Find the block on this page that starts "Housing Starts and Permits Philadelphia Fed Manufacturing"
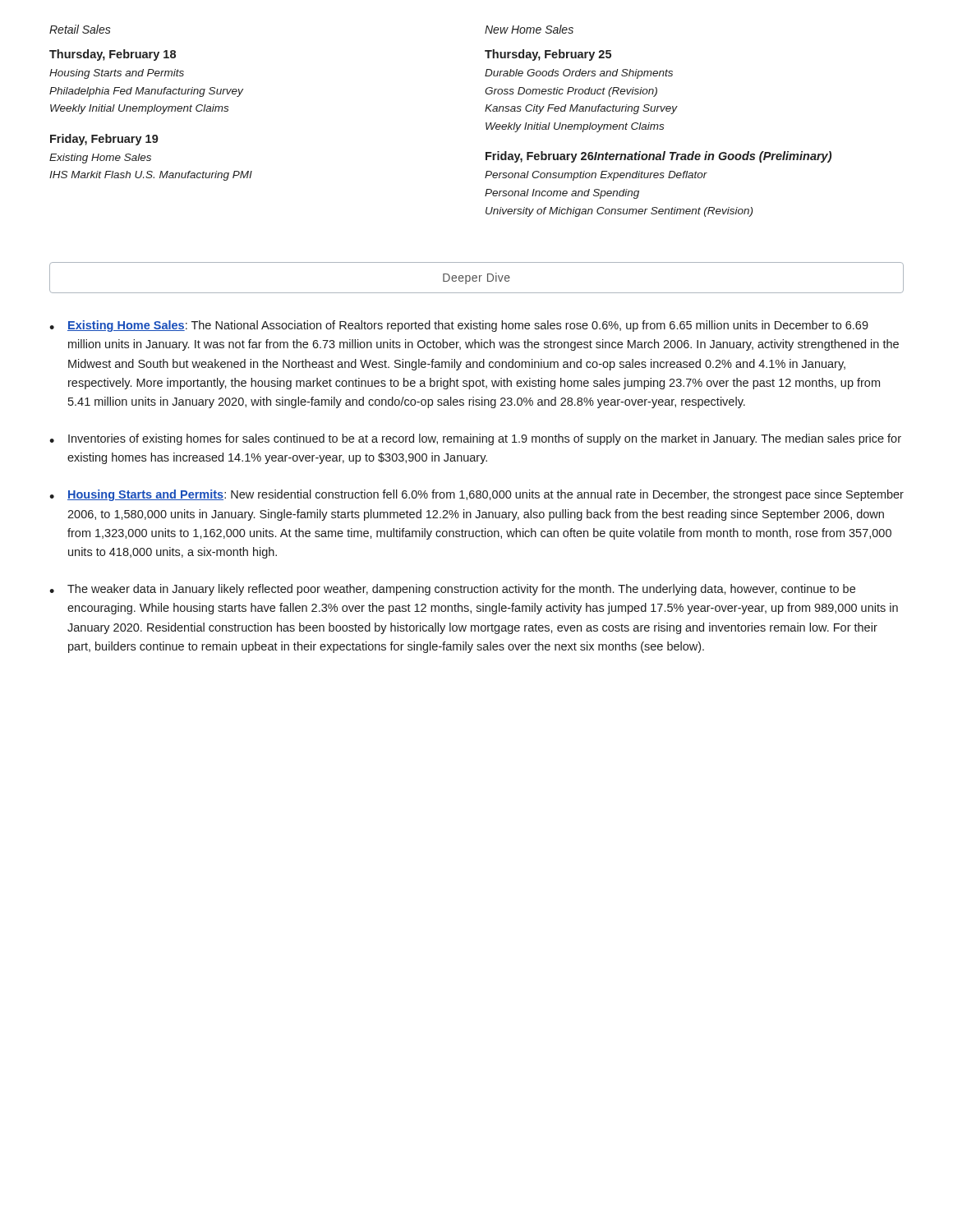 click(x=146, y=90)
